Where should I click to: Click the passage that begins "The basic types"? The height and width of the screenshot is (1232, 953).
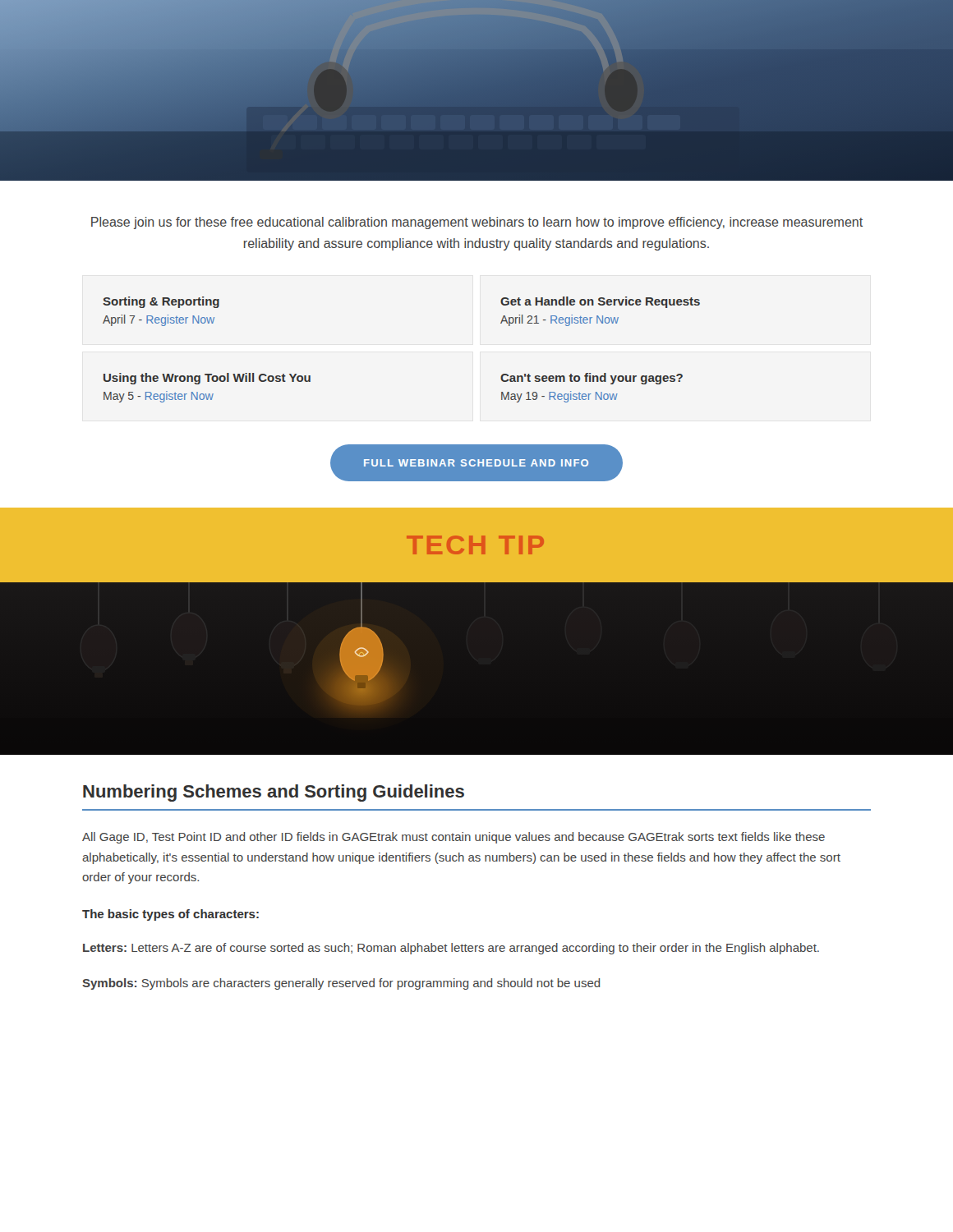coord(171,914)
